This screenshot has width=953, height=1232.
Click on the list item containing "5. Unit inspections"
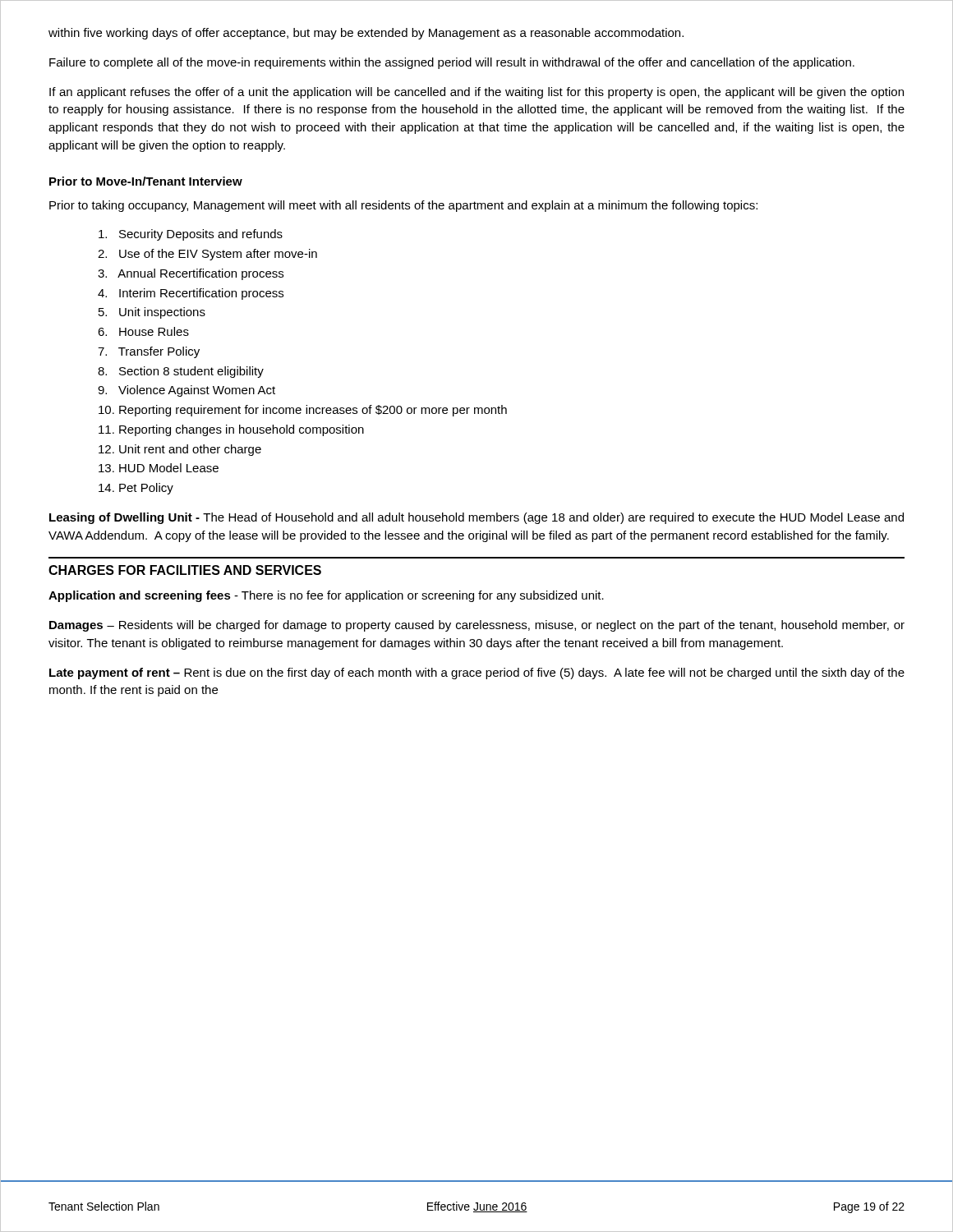pos(152,312)
